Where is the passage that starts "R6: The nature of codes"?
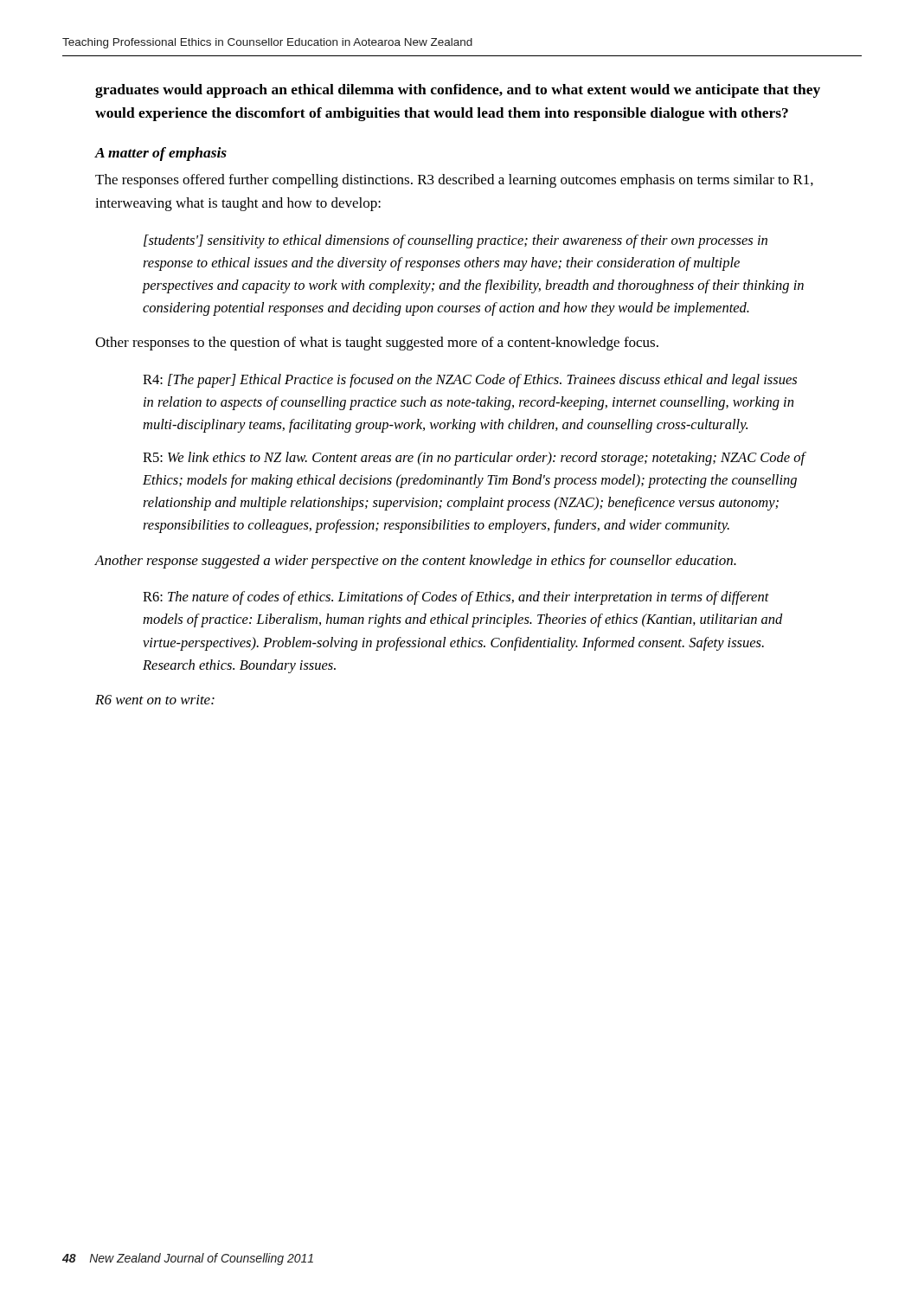Screen dimensions: 1298x924 pos(477,631)
